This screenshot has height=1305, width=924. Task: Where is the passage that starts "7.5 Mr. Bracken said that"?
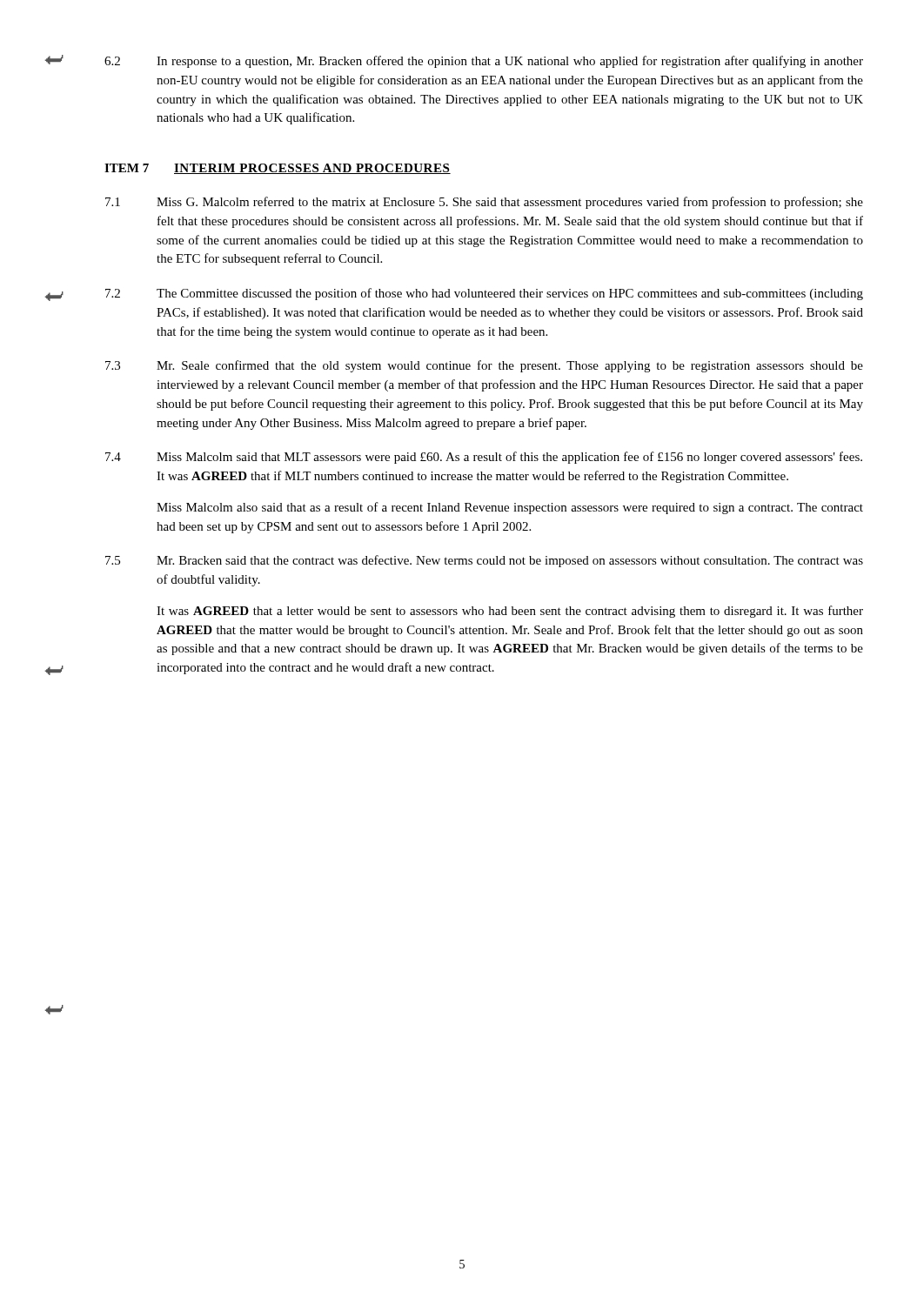click(x=484, y=615)
